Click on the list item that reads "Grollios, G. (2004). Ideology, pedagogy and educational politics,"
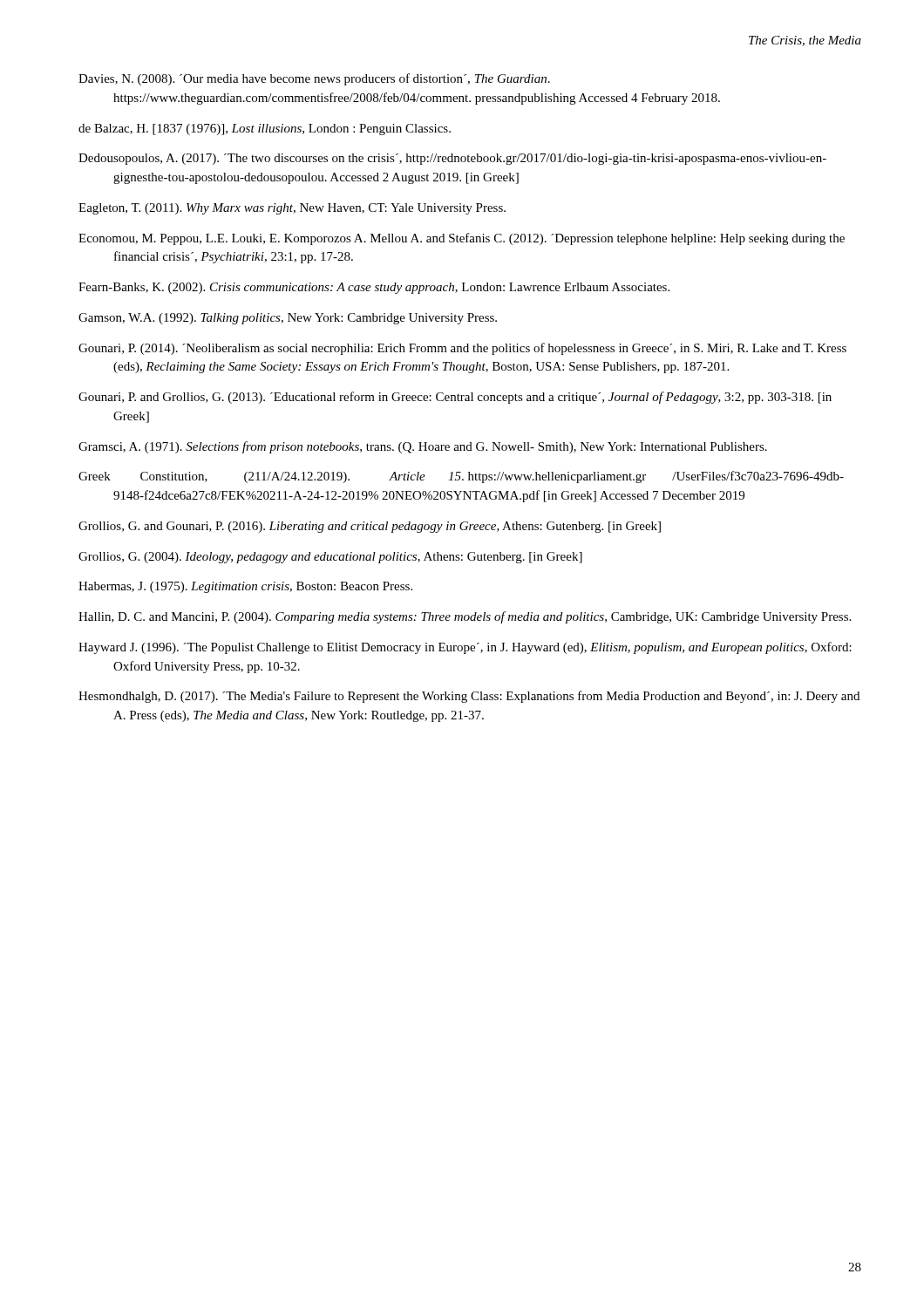 coord(331,556)
